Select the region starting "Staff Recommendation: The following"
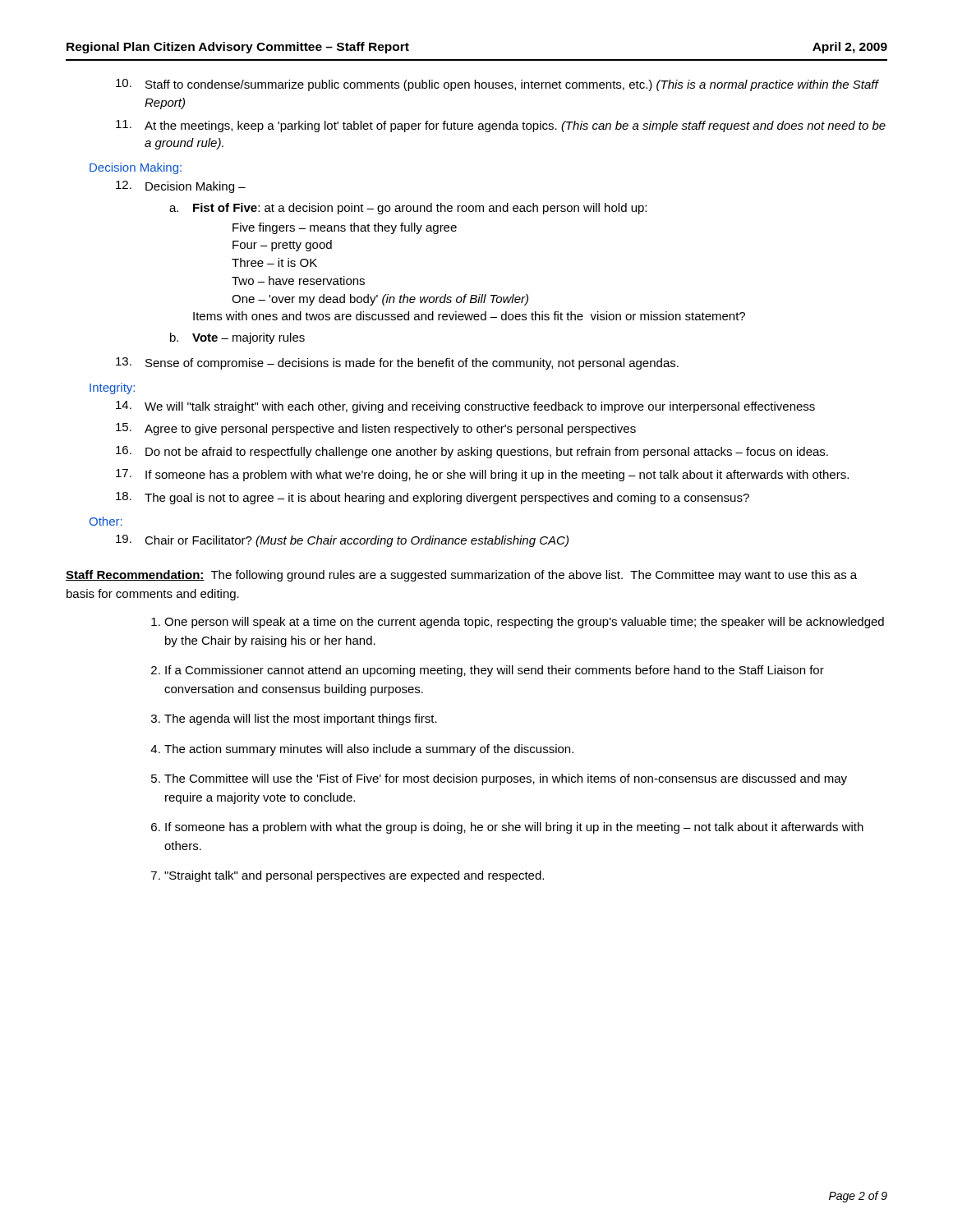The image size is (953, 1232). click(x=461, y=584)
